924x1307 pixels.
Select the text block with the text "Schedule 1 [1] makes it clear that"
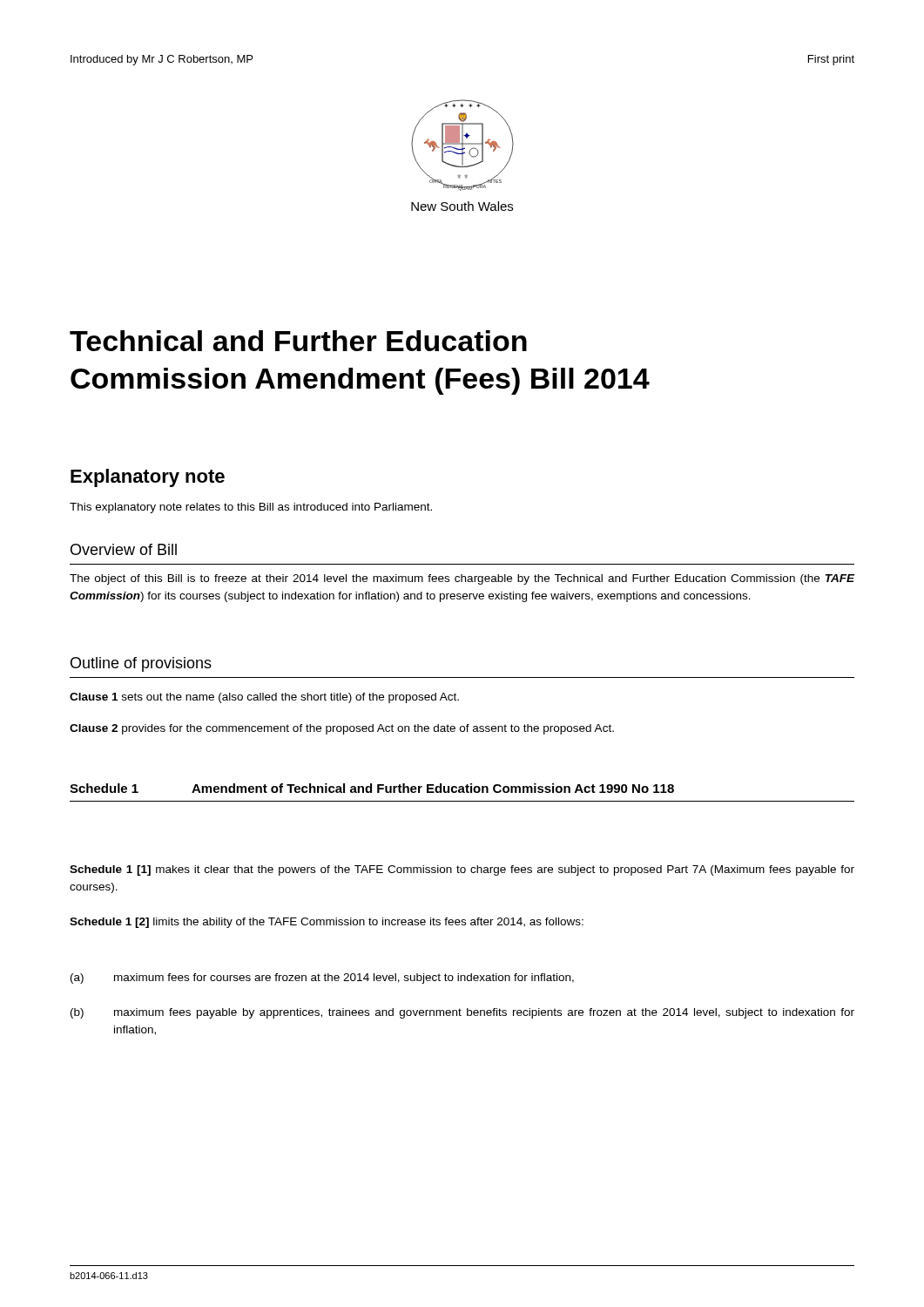click(x=462, y=878)
